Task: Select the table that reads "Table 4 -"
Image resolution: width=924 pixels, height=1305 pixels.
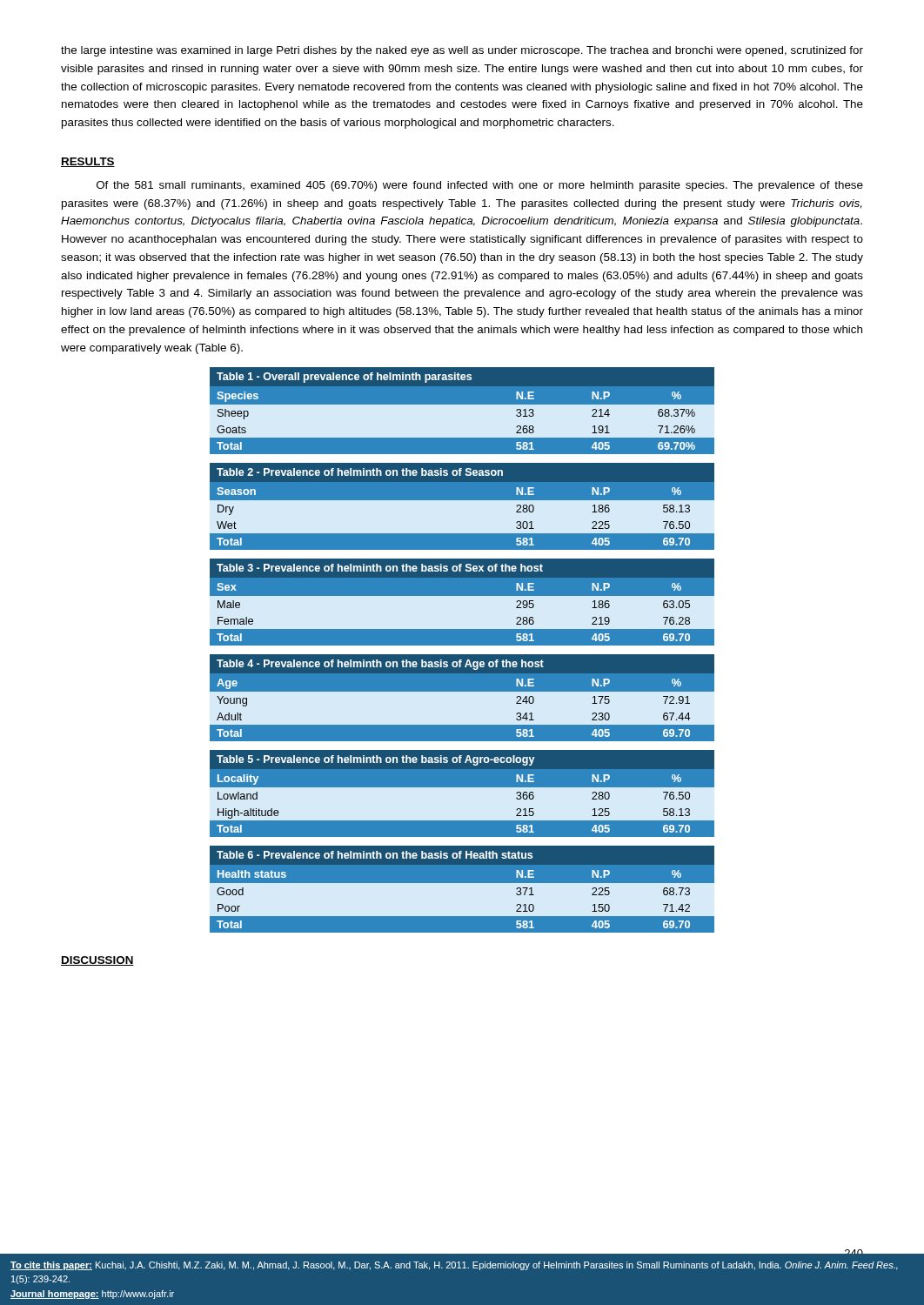Action: point(462,698)
